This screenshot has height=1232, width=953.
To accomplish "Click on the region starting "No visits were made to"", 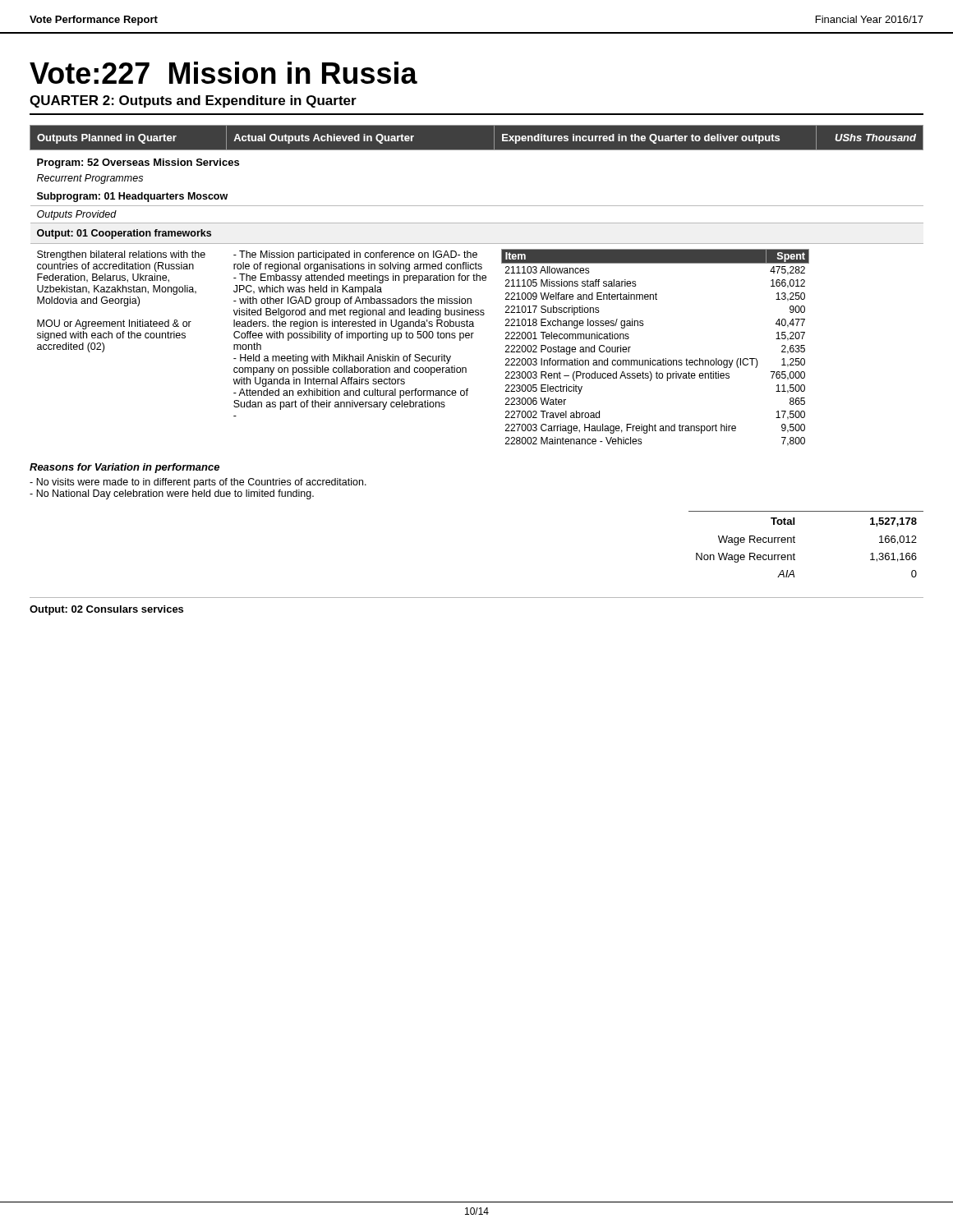I will click(x=198, y=488).
